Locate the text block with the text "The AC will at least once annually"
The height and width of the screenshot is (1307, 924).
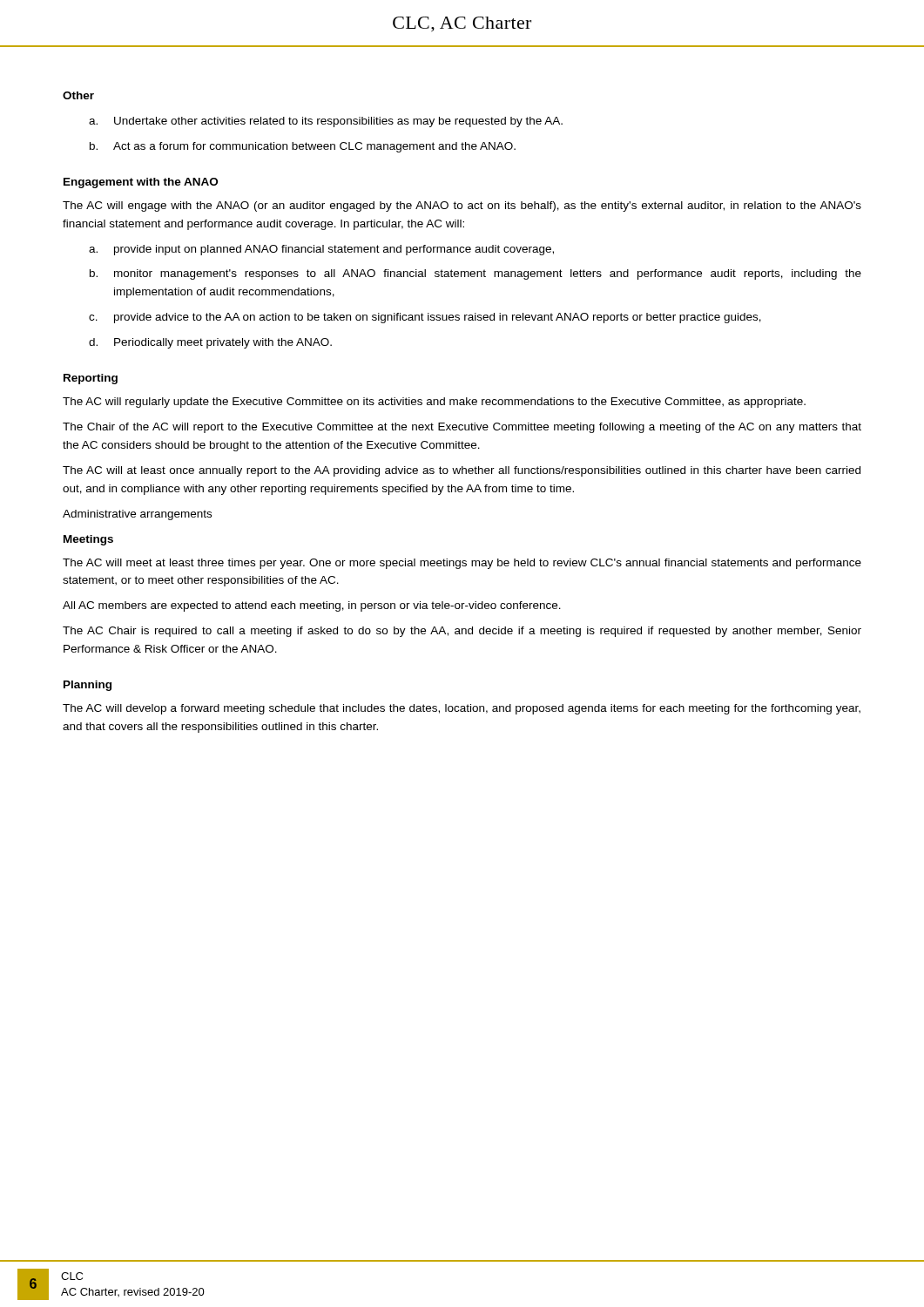[x=462, y=479]
